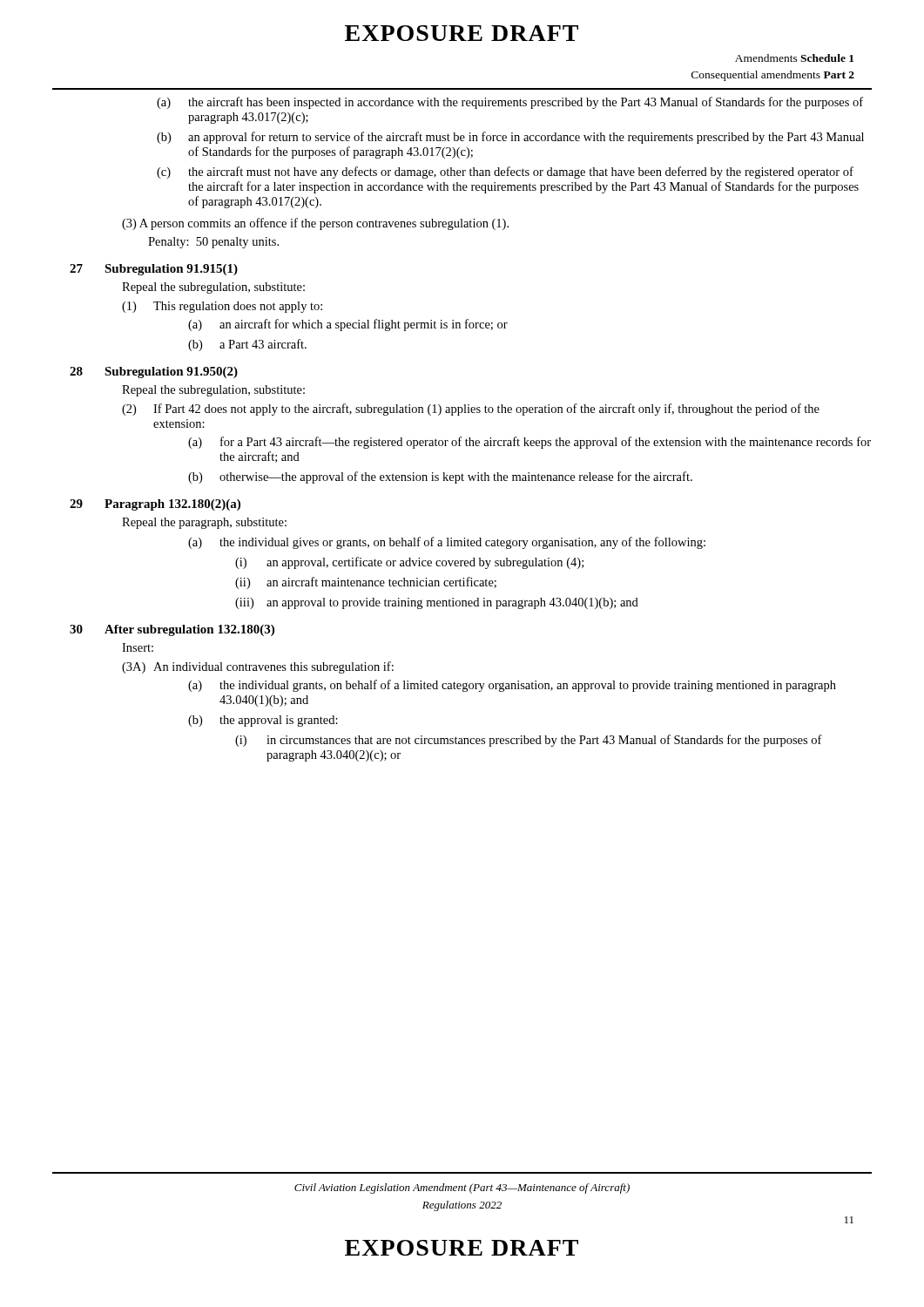
Task: Find the list item that says "(b) a Part 43 aircraft."
Action: [x=247, y=345]
